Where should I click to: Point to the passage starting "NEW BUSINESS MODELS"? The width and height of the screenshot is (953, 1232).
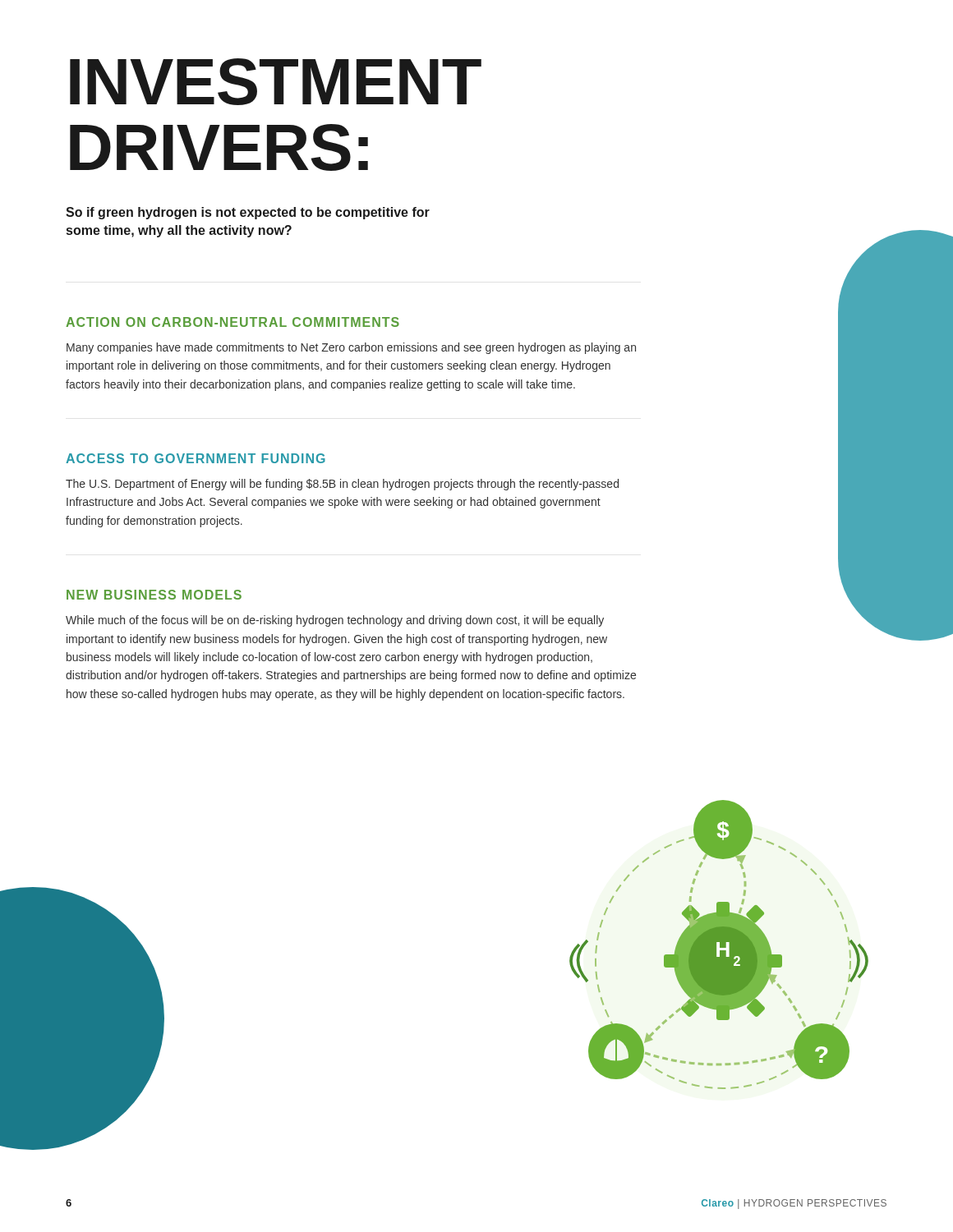tap(154, 595)
